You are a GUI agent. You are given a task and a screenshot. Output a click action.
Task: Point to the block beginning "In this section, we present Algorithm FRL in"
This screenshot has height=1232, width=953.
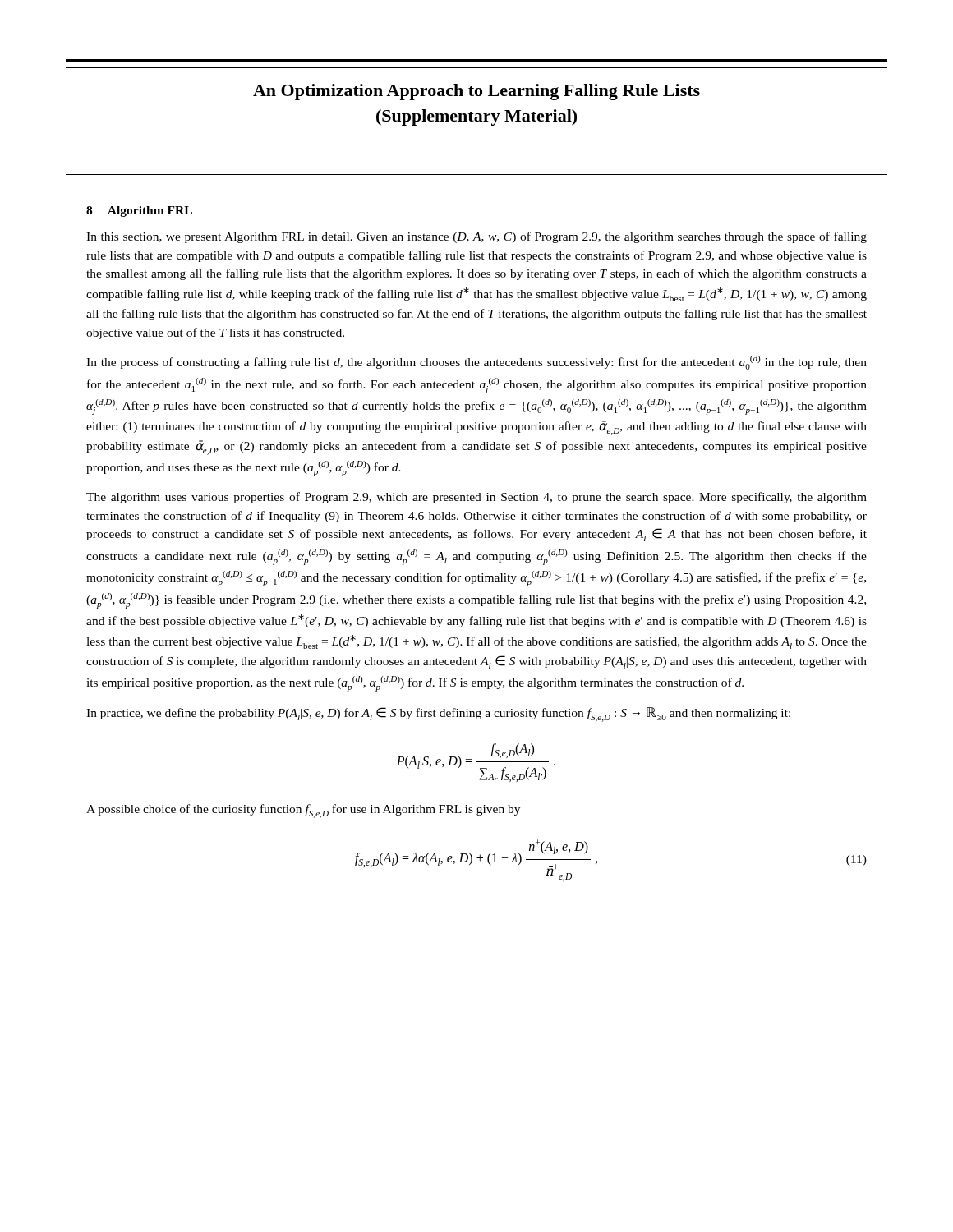pyautogui.click(x=476, y=237)
